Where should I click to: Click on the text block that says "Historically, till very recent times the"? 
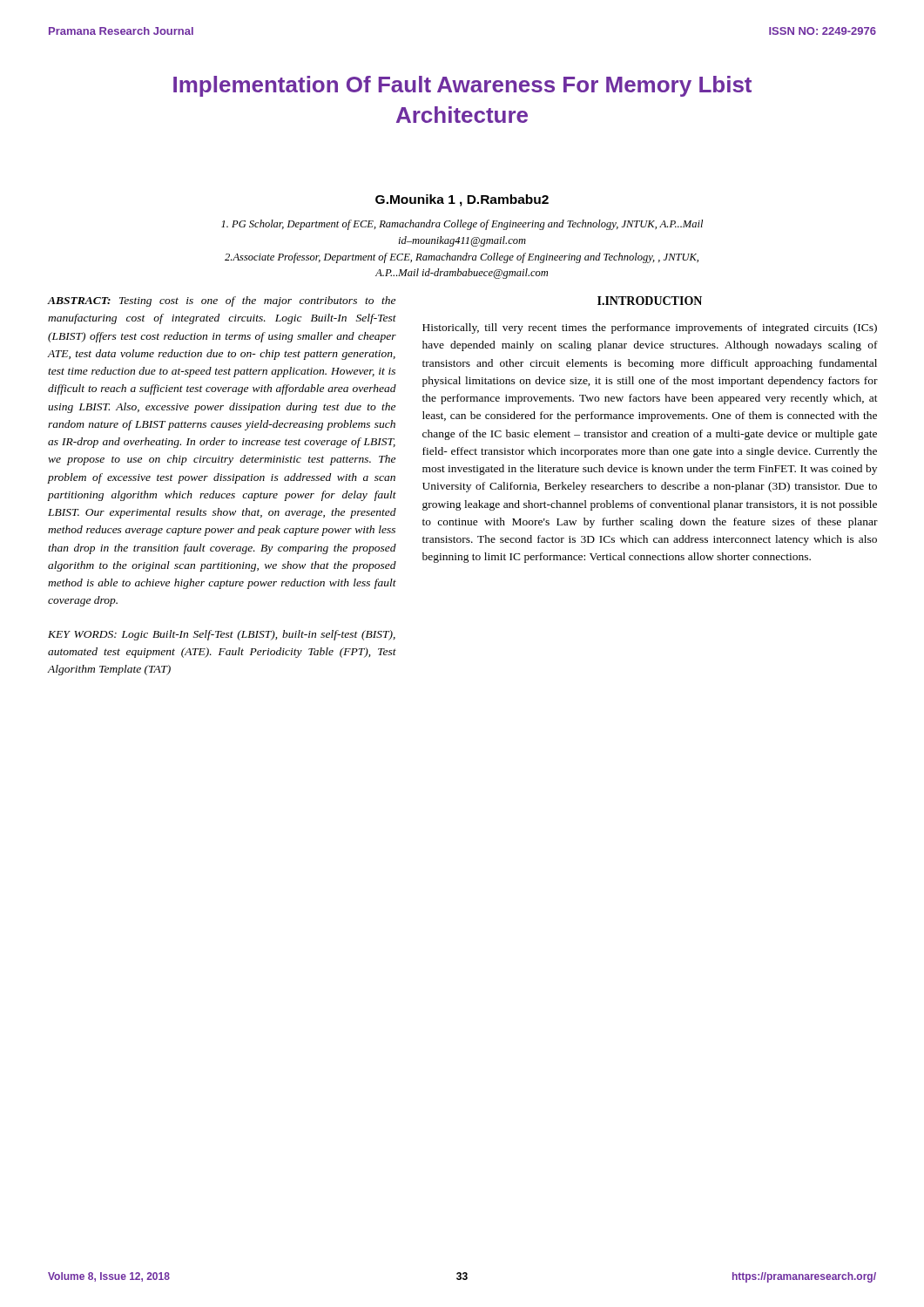pyautogui.click(x=650, y=442)
